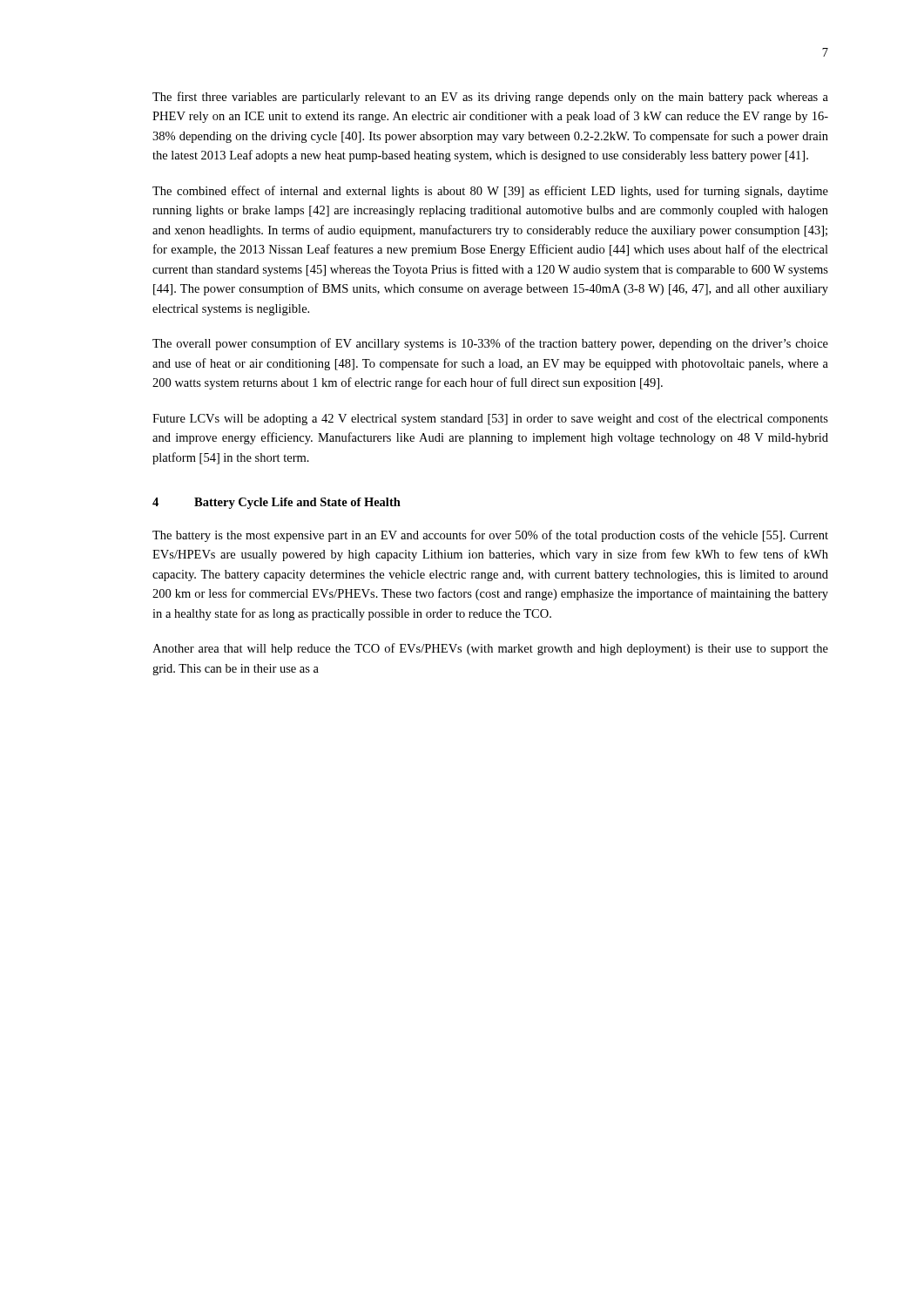Point to the section header beginning "4 Battery Cycle Life and State of"
924x1307 pixels.
[276, 502]
